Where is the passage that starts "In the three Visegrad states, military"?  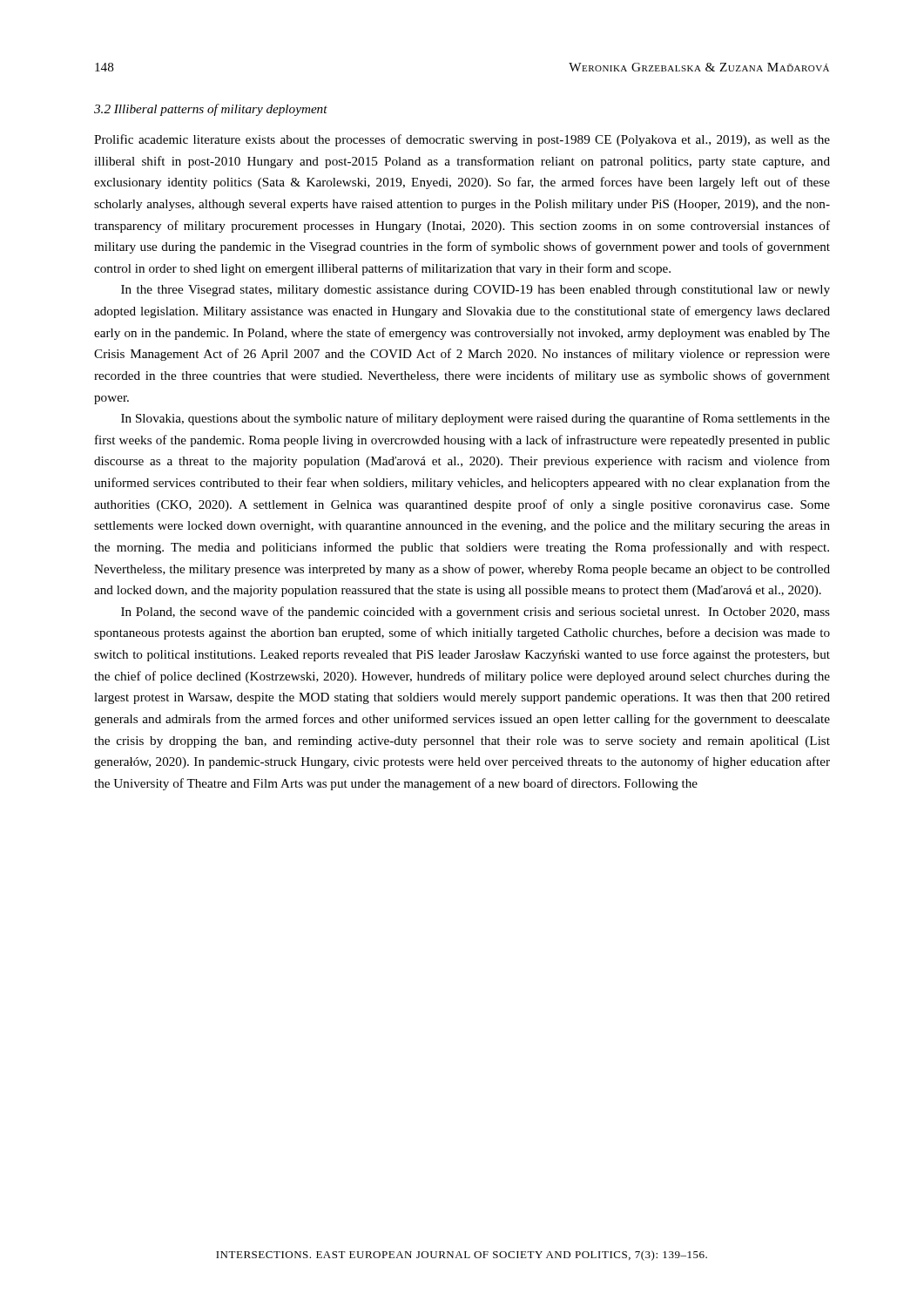coord(462,343)
